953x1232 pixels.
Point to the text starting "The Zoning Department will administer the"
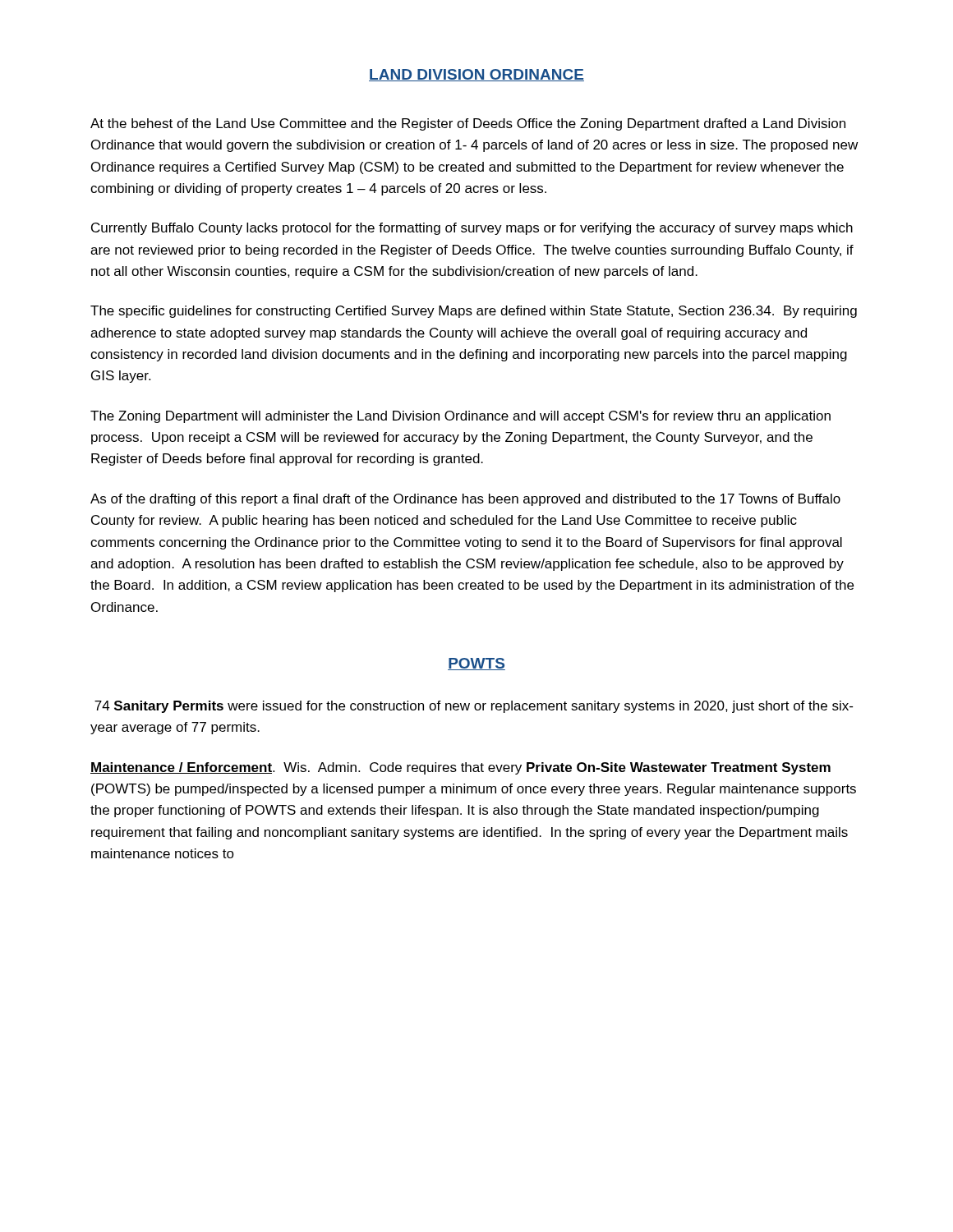click(x=461, y=437)
